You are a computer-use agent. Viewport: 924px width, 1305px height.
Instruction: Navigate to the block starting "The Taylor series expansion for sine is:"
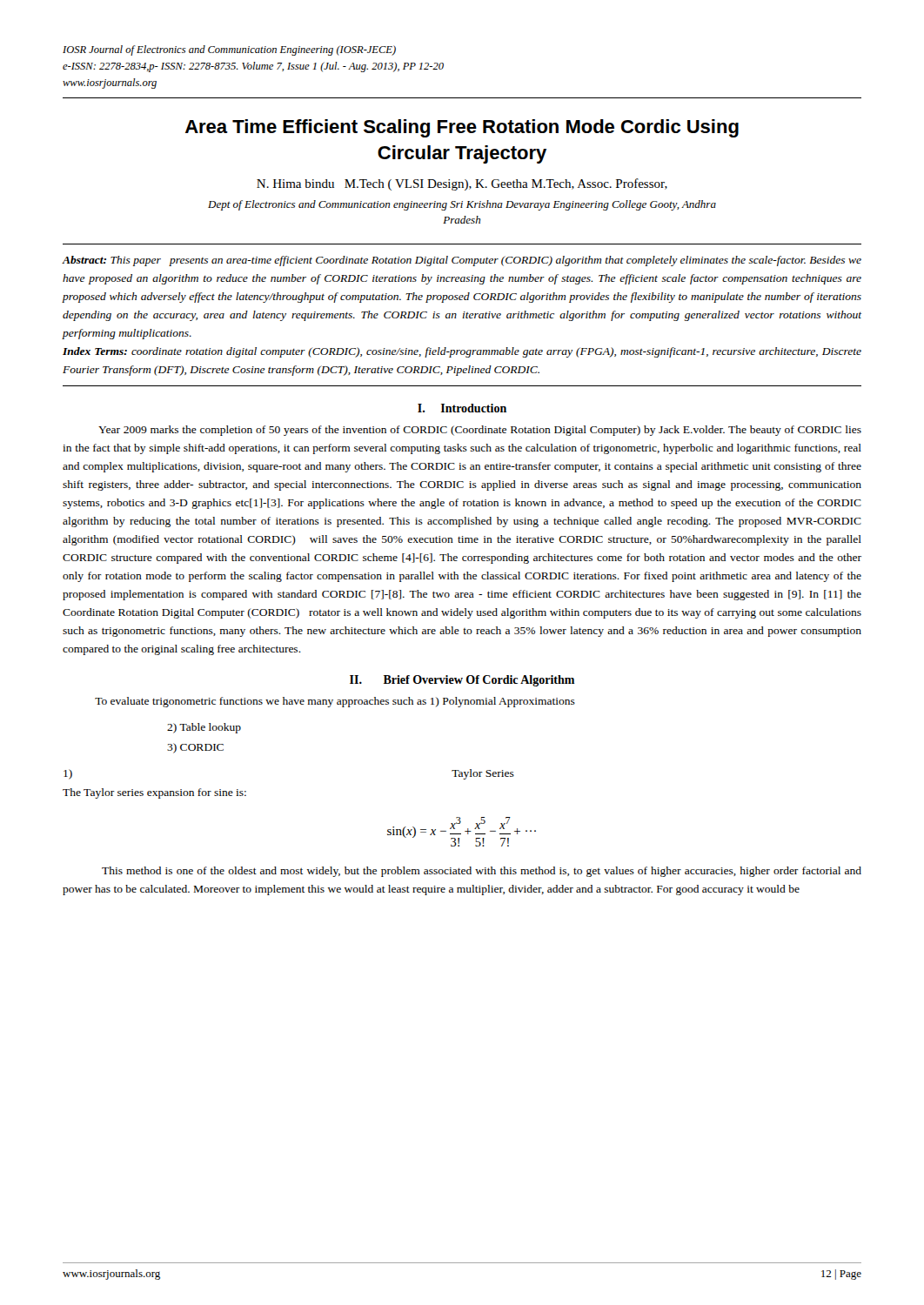(x=155, y=792)
